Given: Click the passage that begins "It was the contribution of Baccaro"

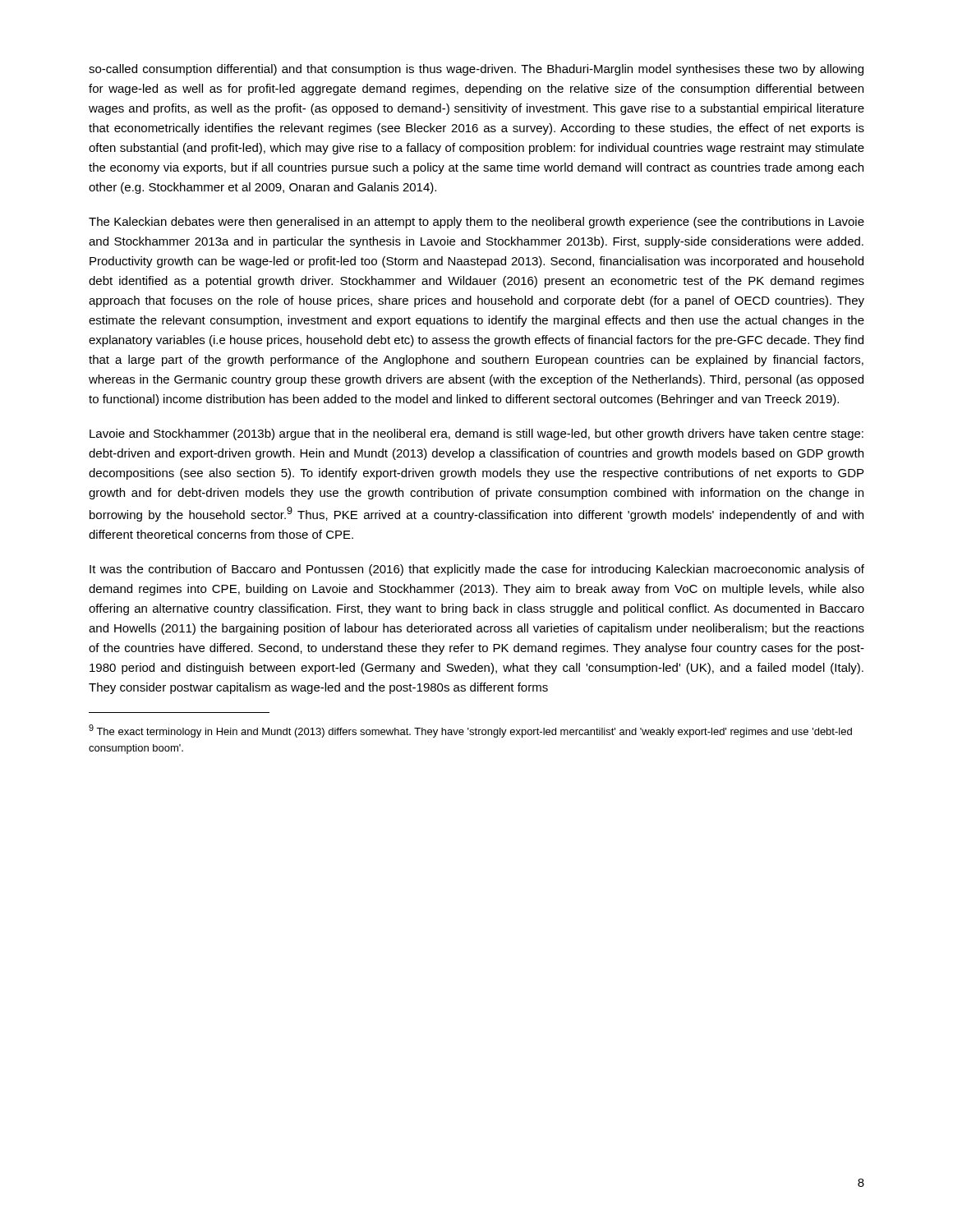Looking at the screenshot, I should [476, 628].
